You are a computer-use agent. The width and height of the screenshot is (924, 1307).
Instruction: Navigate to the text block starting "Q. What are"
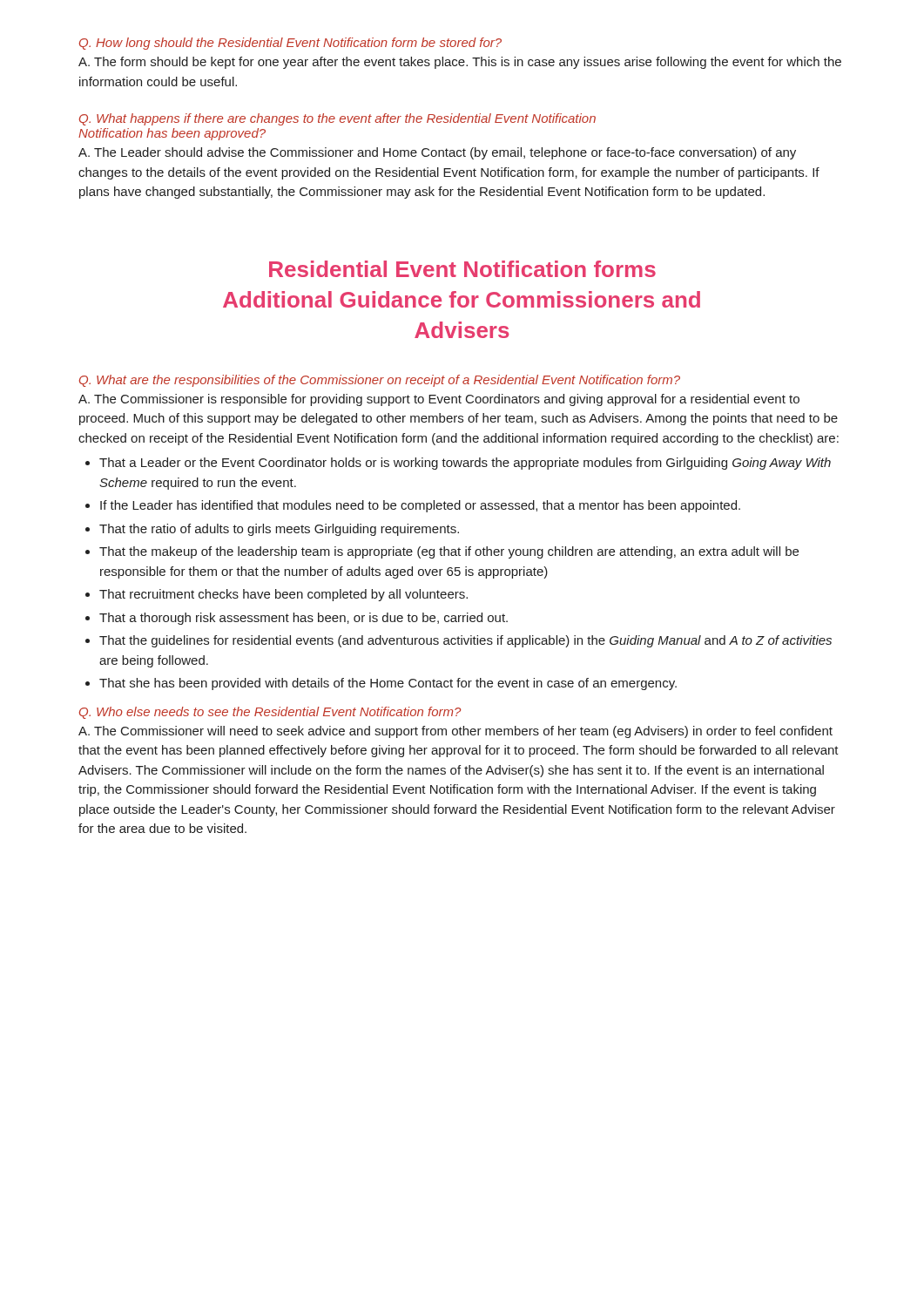[x=379, y=379]
